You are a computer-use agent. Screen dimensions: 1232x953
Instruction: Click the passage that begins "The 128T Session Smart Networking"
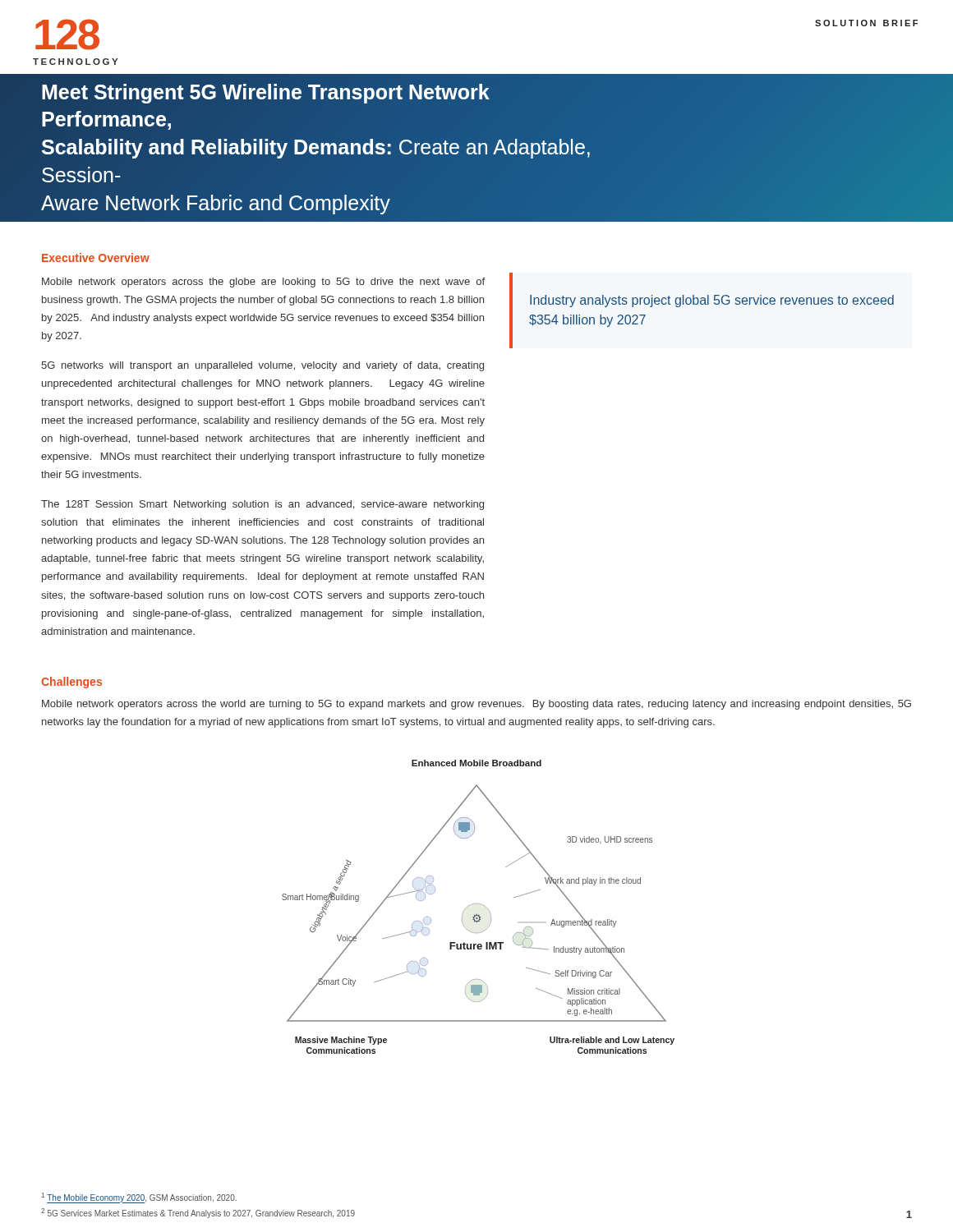pos(263,567)
